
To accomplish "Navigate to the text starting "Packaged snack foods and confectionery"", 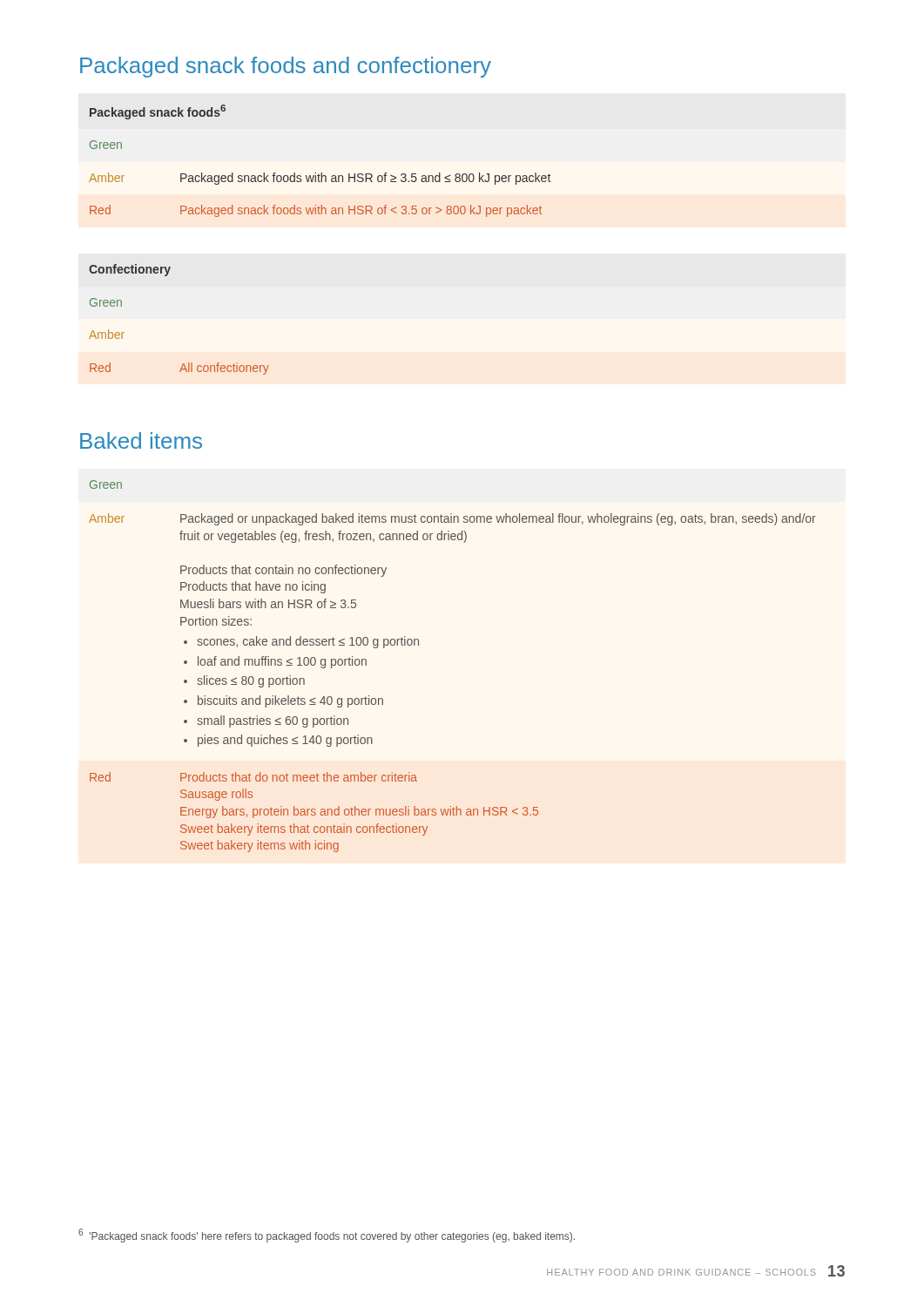I will click(285, 66).
